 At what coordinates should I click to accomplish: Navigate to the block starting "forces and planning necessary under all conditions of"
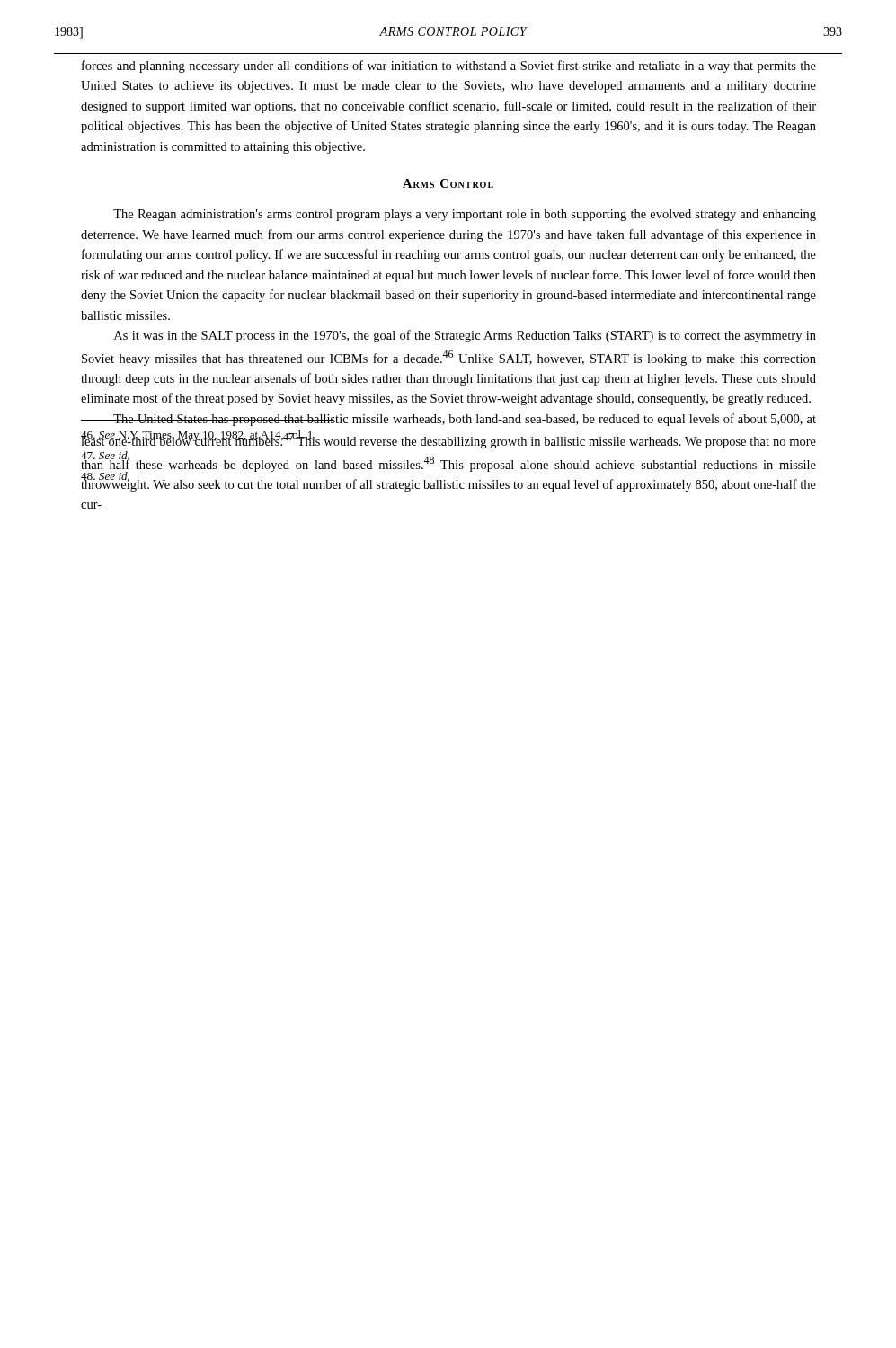pos(448,106)
